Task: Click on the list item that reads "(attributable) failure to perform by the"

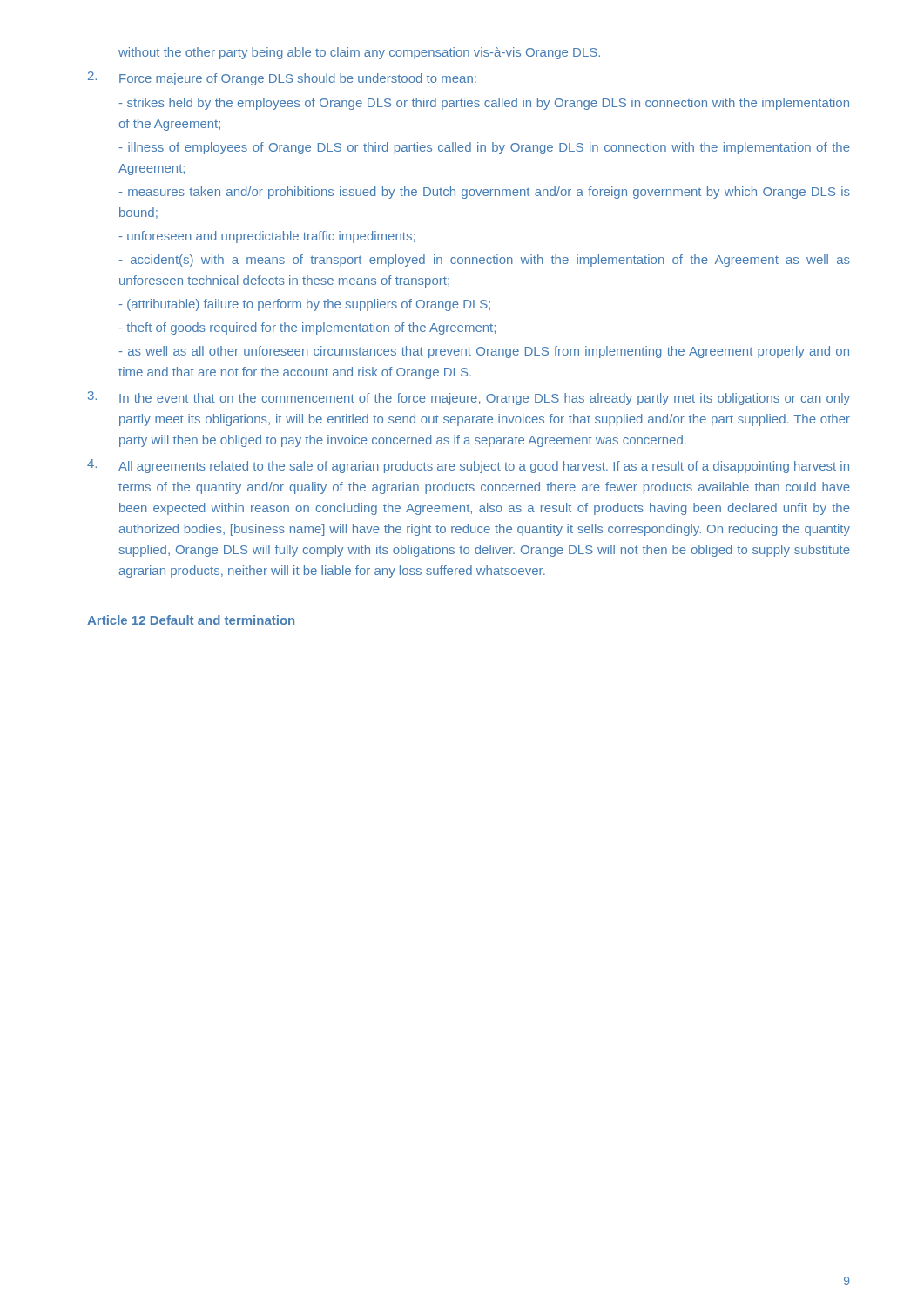Action: pos(305,304)
